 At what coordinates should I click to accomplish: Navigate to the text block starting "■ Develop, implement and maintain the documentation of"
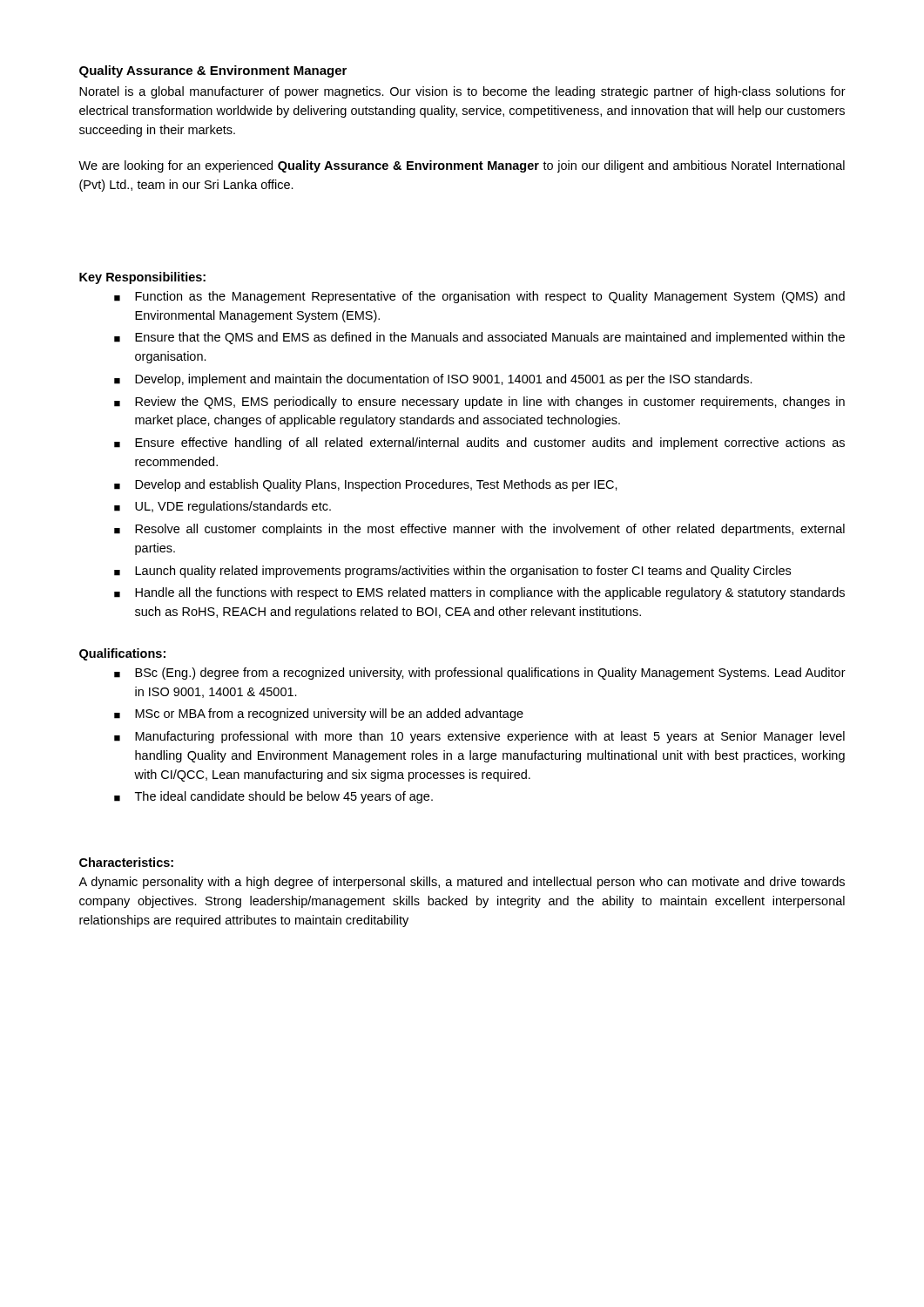tap(479, 380)
